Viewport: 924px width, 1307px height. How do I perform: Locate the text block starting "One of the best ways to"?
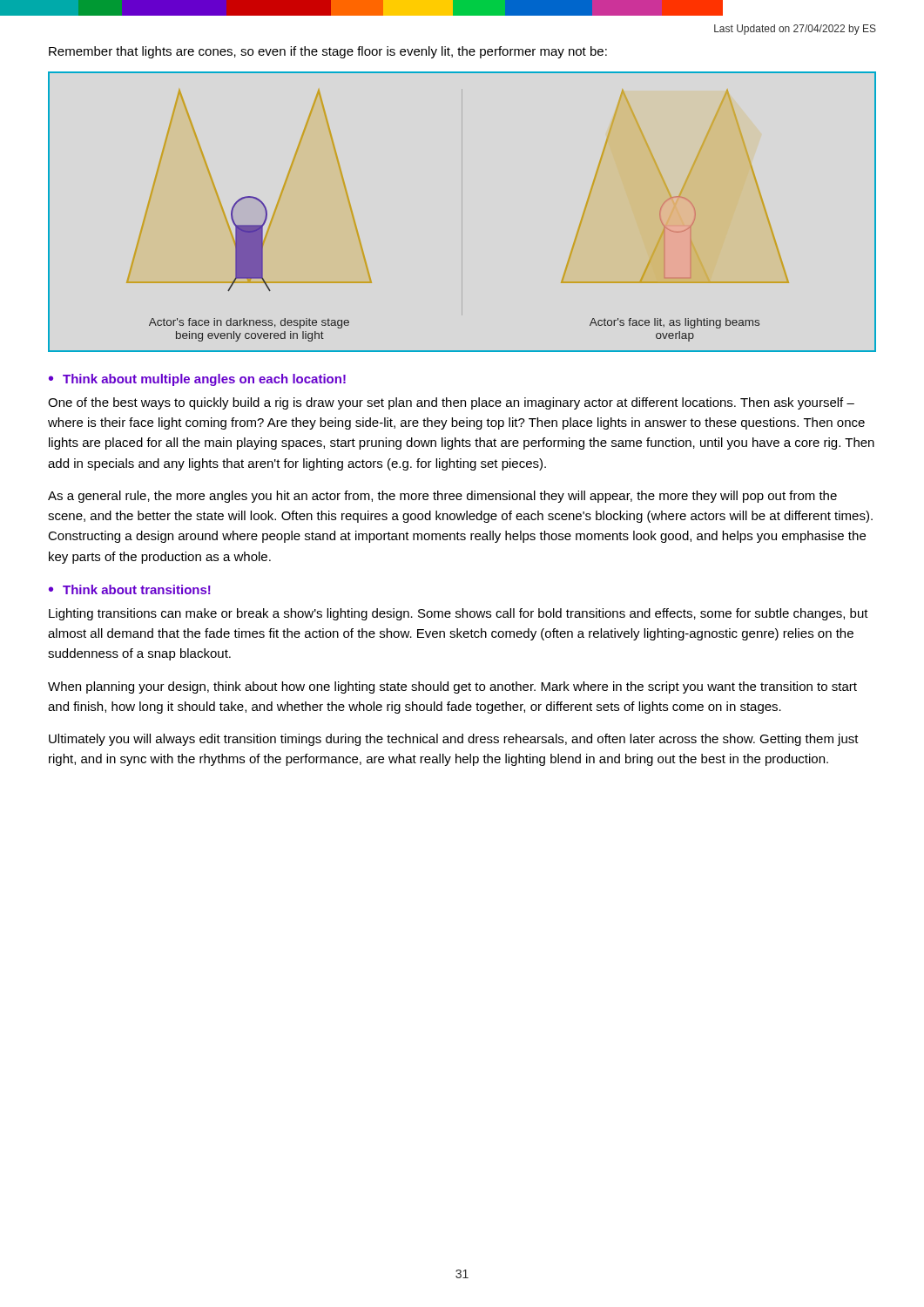[x=461, y=432]
